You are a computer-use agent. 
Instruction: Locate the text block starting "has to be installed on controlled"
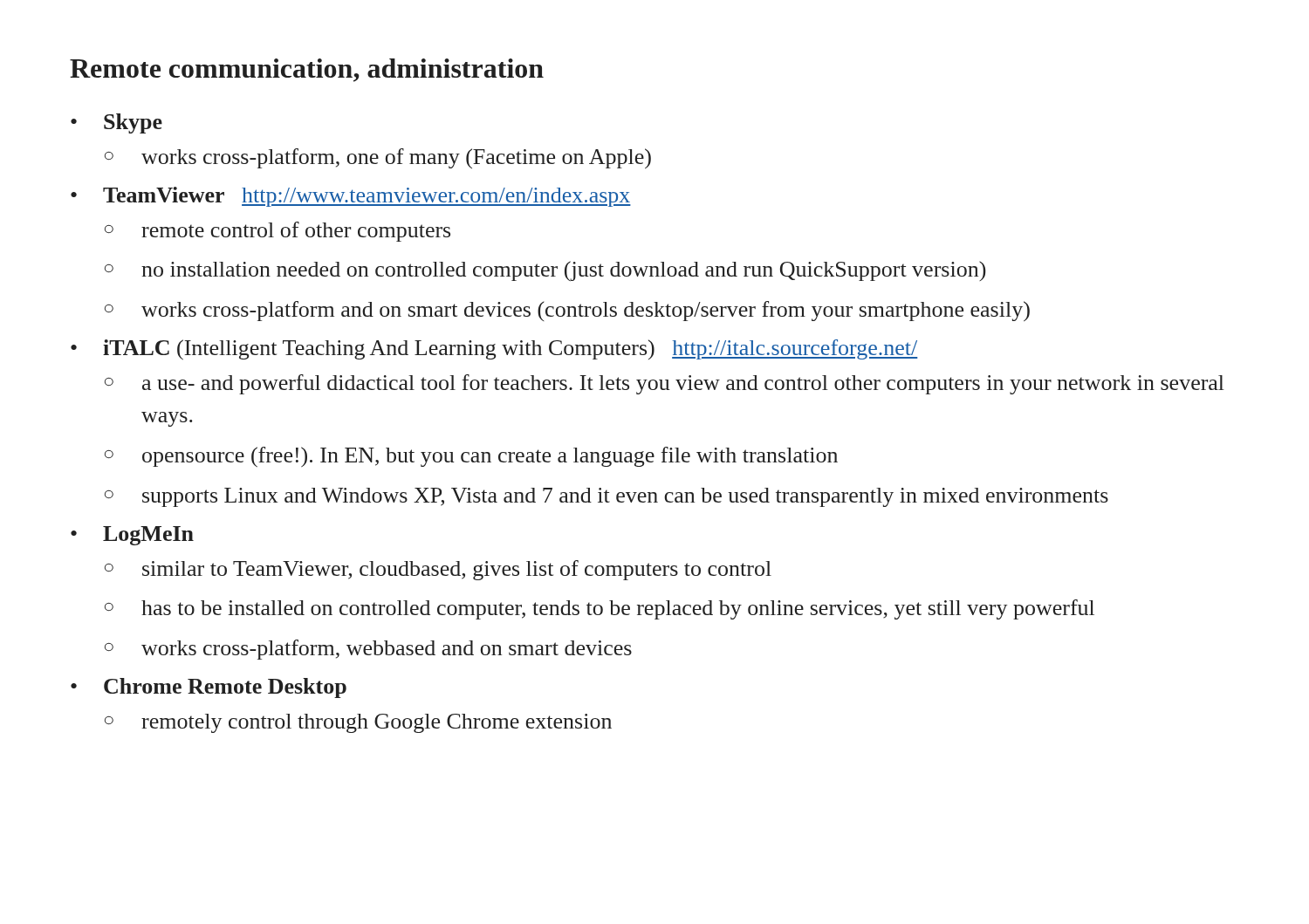[x=618, y=608]
